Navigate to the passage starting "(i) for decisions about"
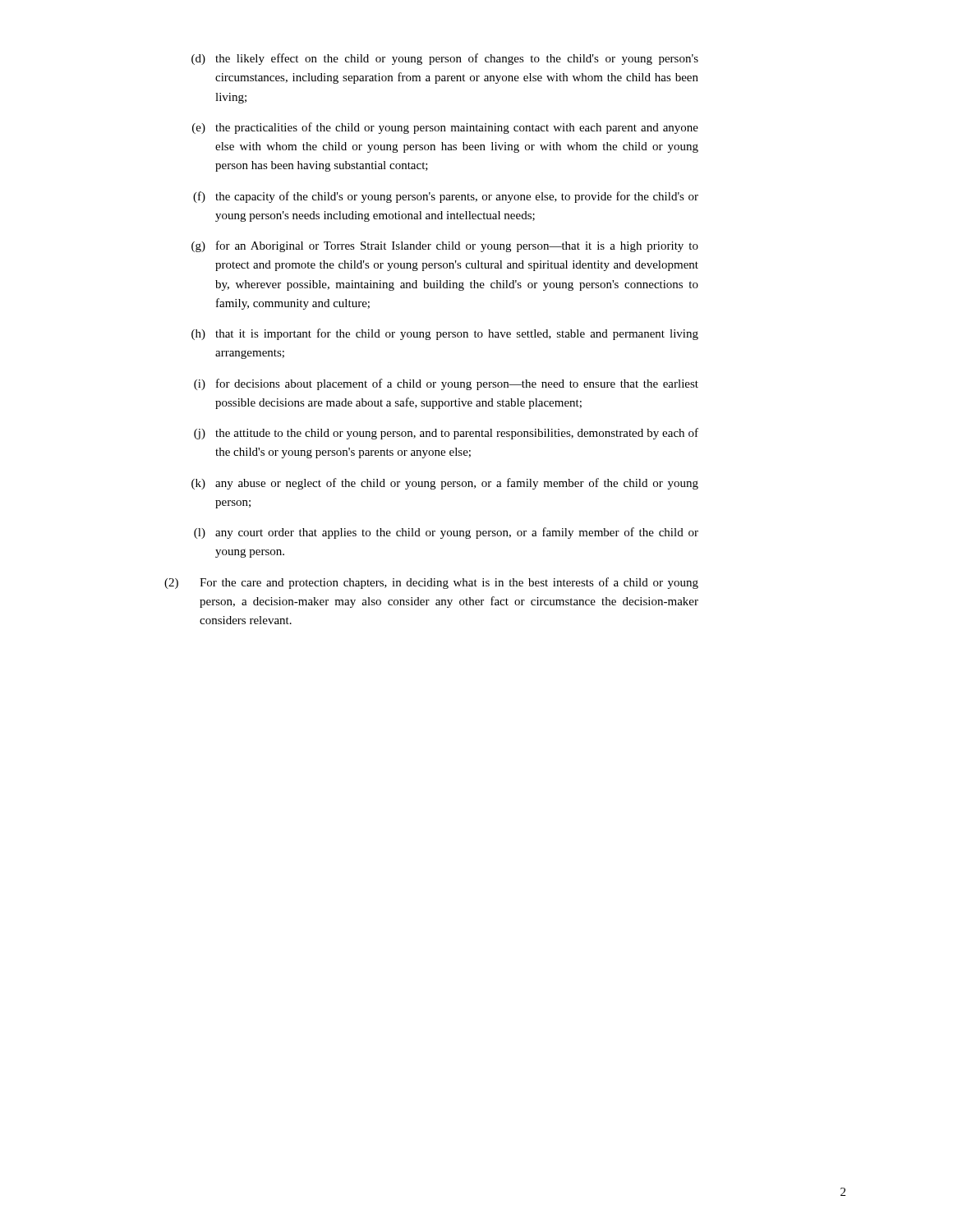Image resolution: width=953 pixels, height=1232 pixels. tap(431, 393)
